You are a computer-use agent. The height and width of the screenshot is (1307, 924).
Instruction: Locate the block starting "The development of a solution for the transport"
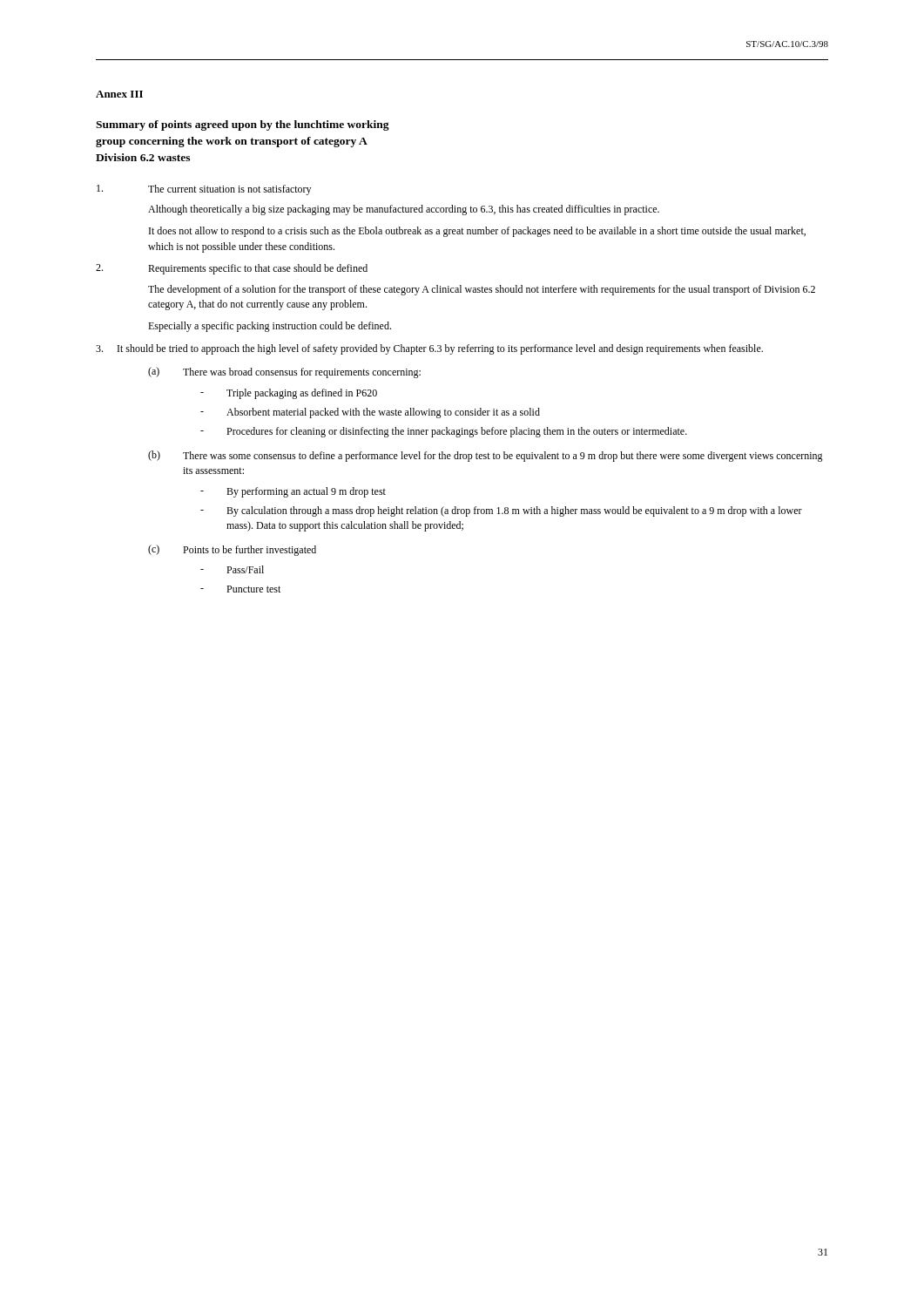(x=482, y=296)
